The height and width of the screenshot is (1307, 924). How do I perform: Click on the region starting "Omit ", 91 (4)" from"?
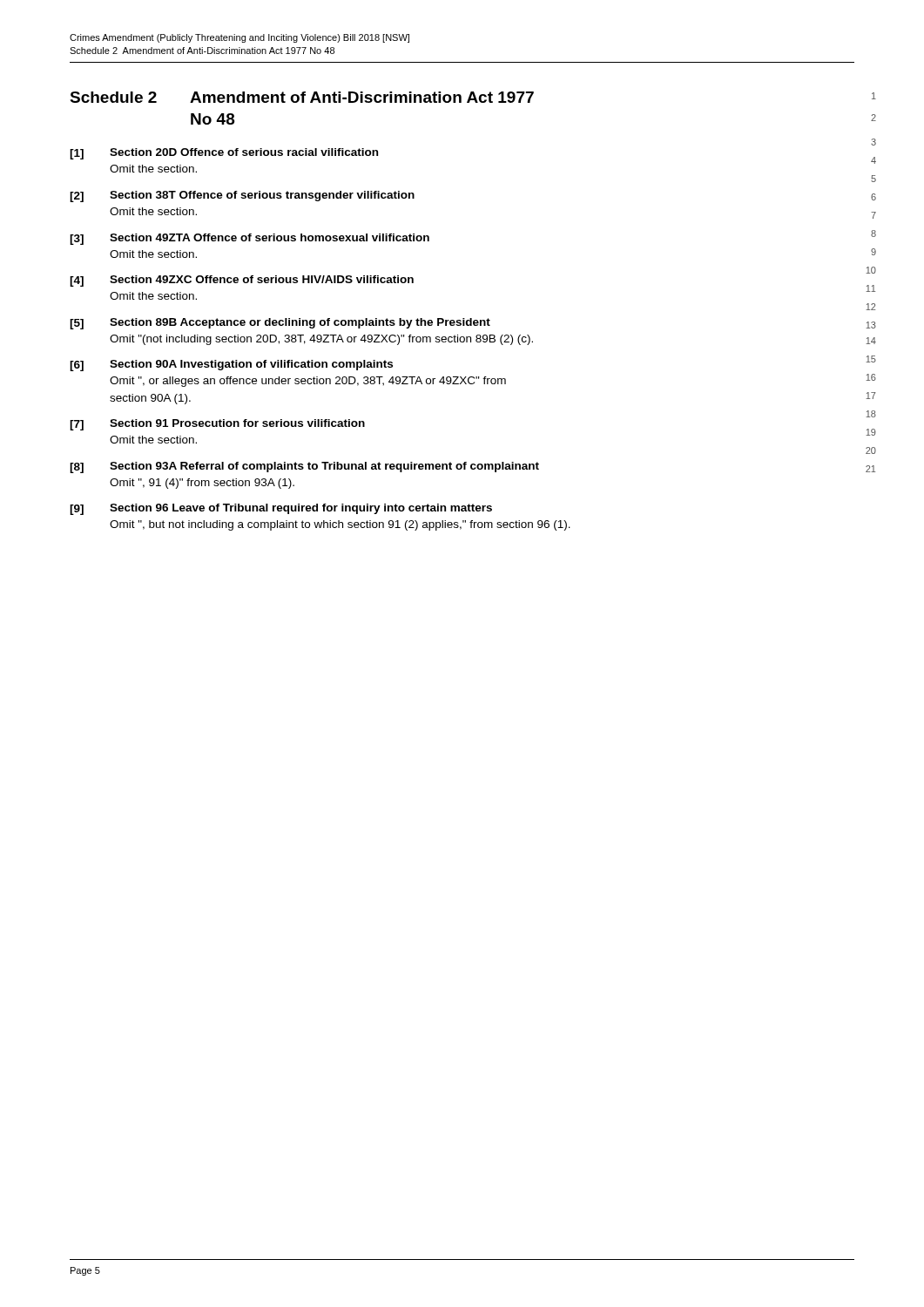coord(202,482)
